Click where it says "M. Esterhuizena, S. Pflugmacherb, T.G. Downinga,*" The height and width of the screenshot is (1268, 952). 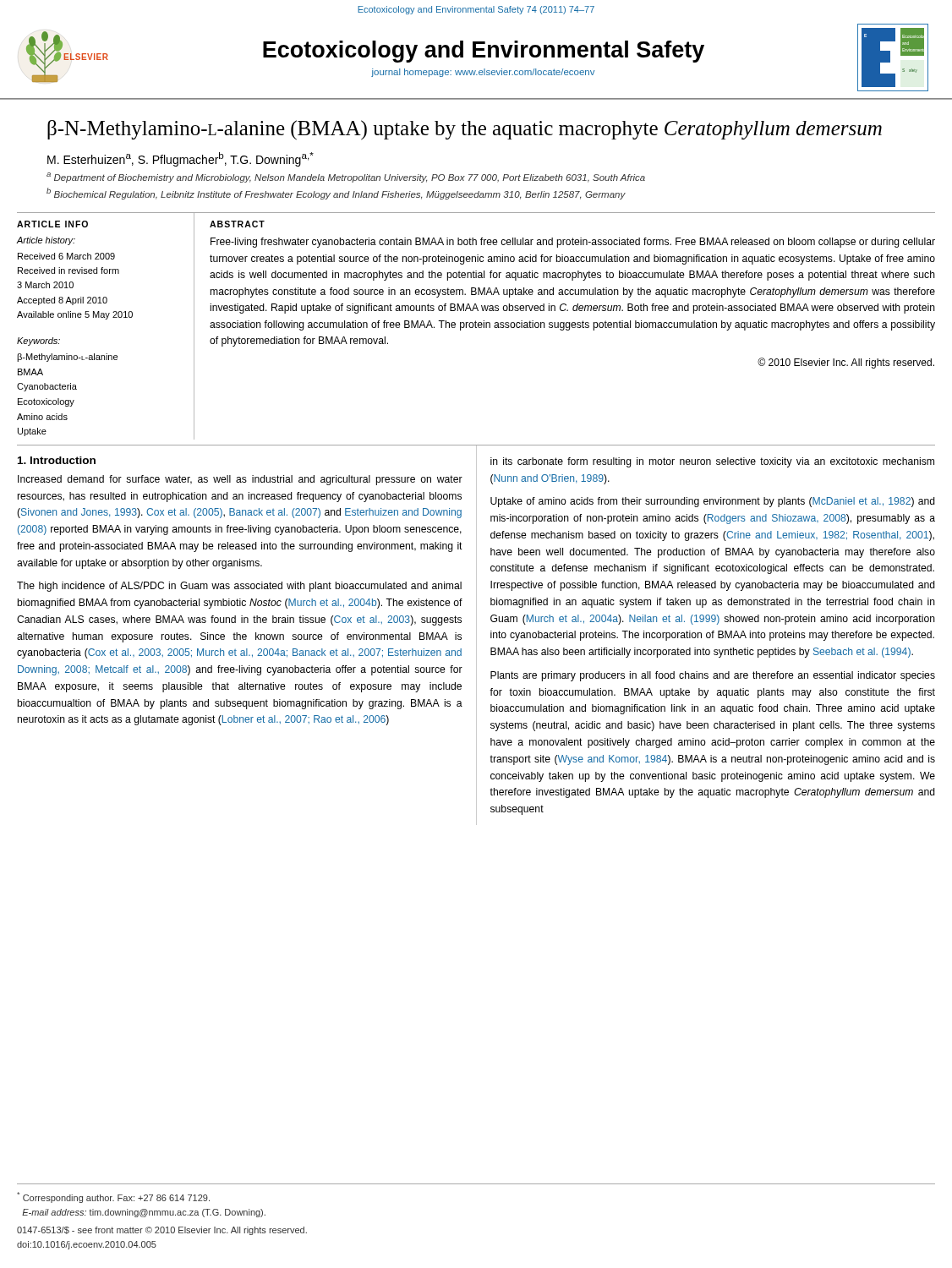(x=180, y=158)
